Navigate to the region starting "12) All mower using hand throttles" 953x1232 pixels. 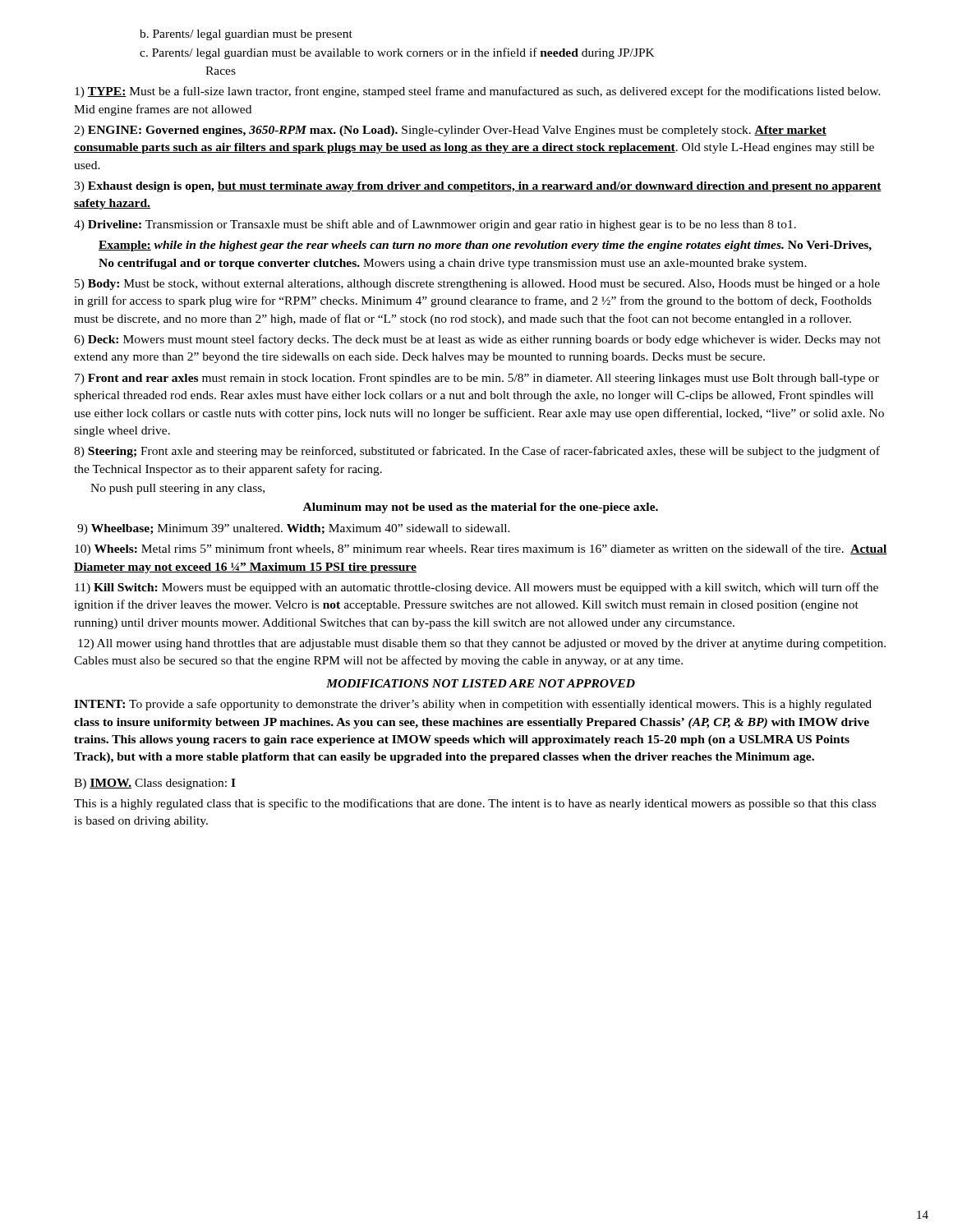coord(480,651)
